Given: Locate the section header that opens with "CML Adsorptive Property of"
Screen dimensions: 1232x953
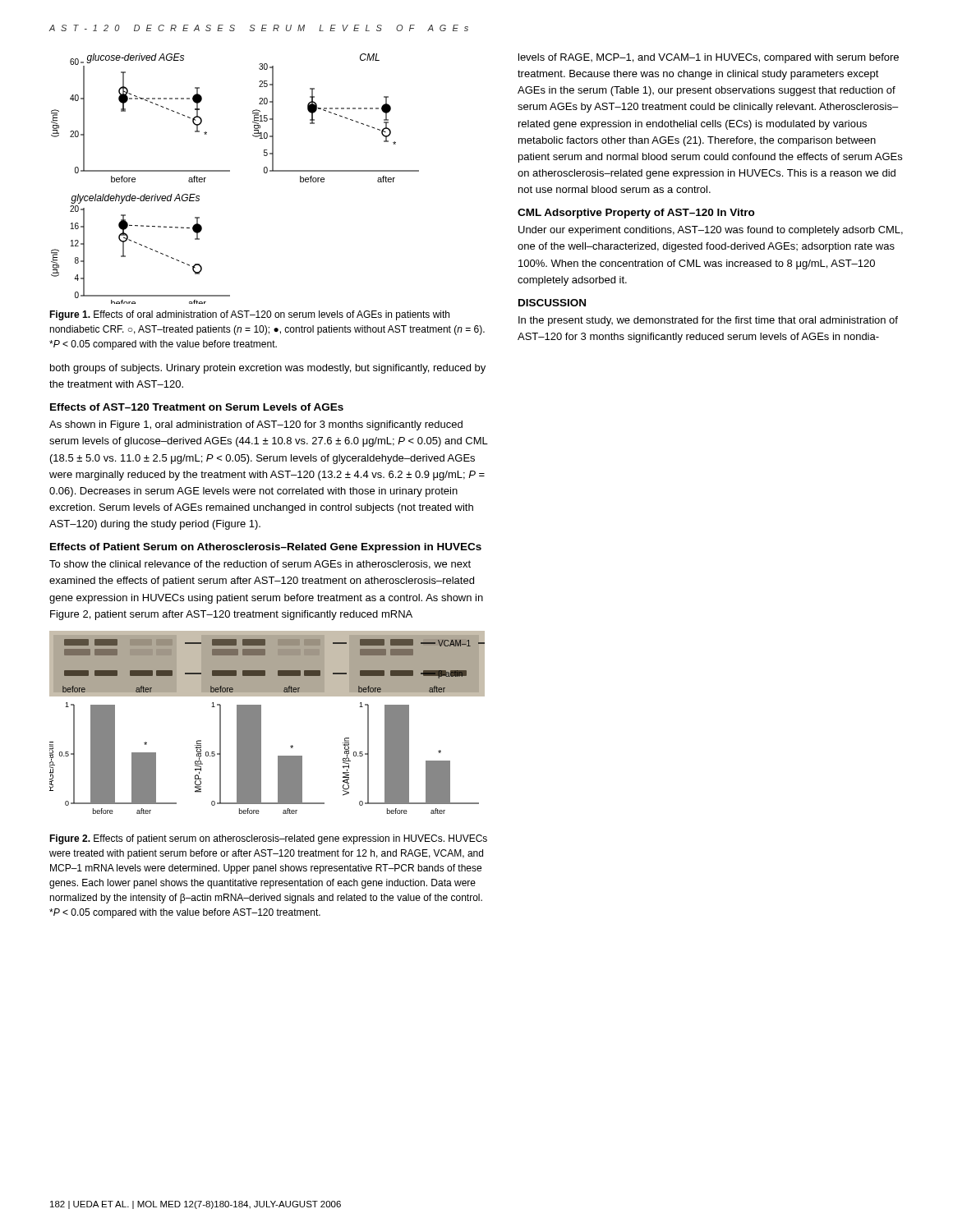Looking at the screenshot, I should [x=636, y=213].
